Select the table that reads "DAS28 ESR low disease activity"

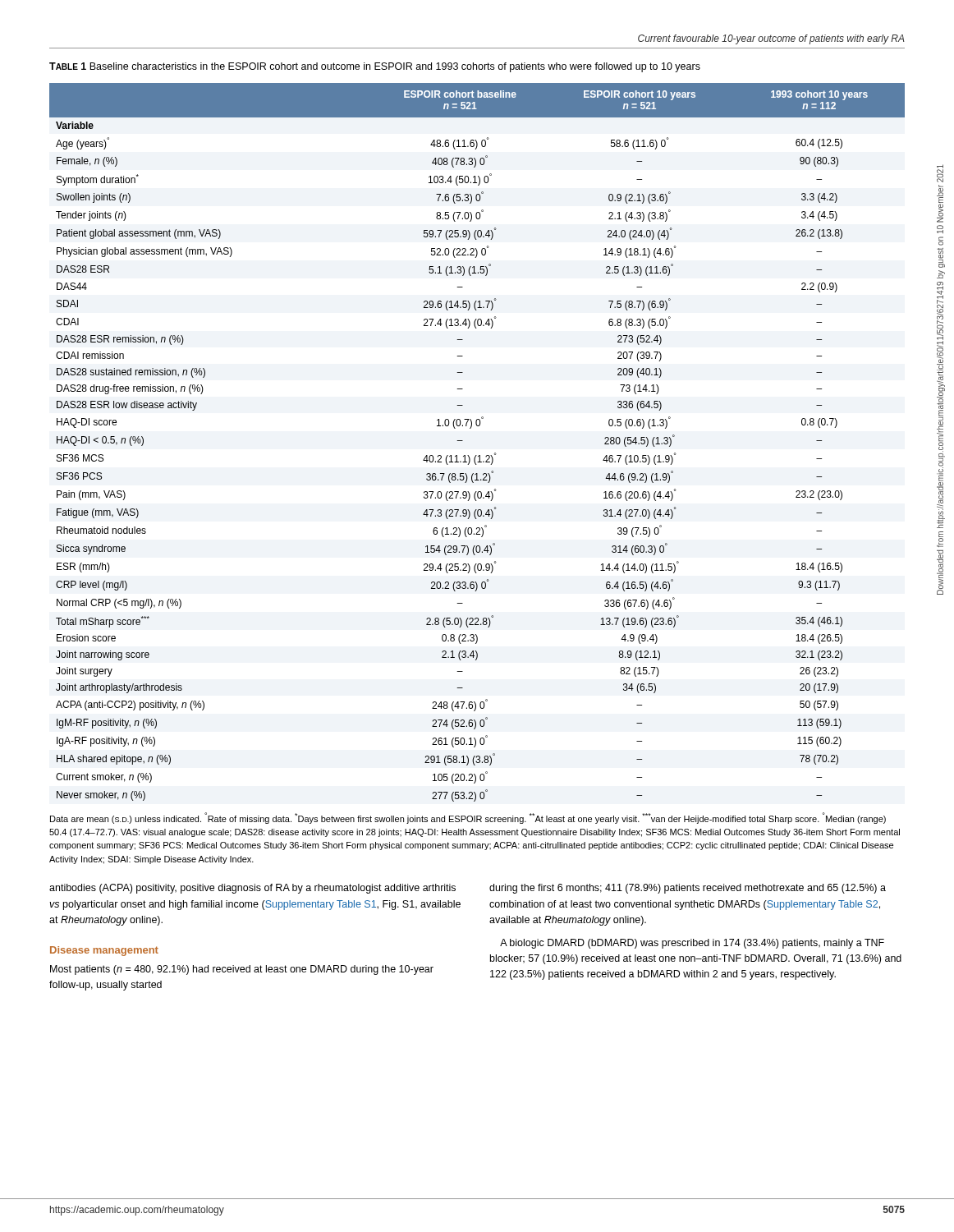[x=477, y=443]
